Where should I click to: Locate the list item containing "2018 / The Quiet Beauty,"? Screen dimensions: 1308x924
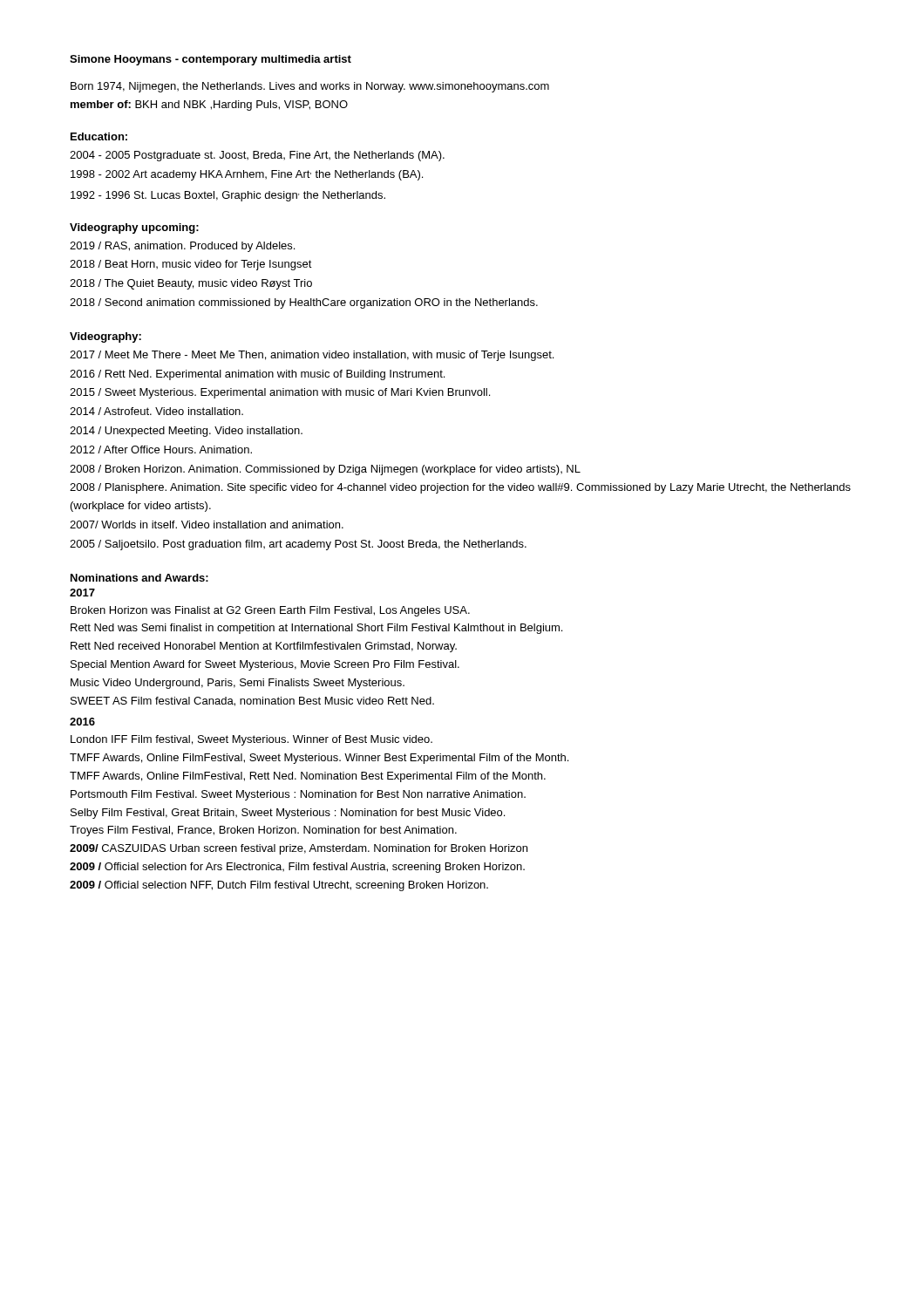pyautogui.click(x=191, y=283)
